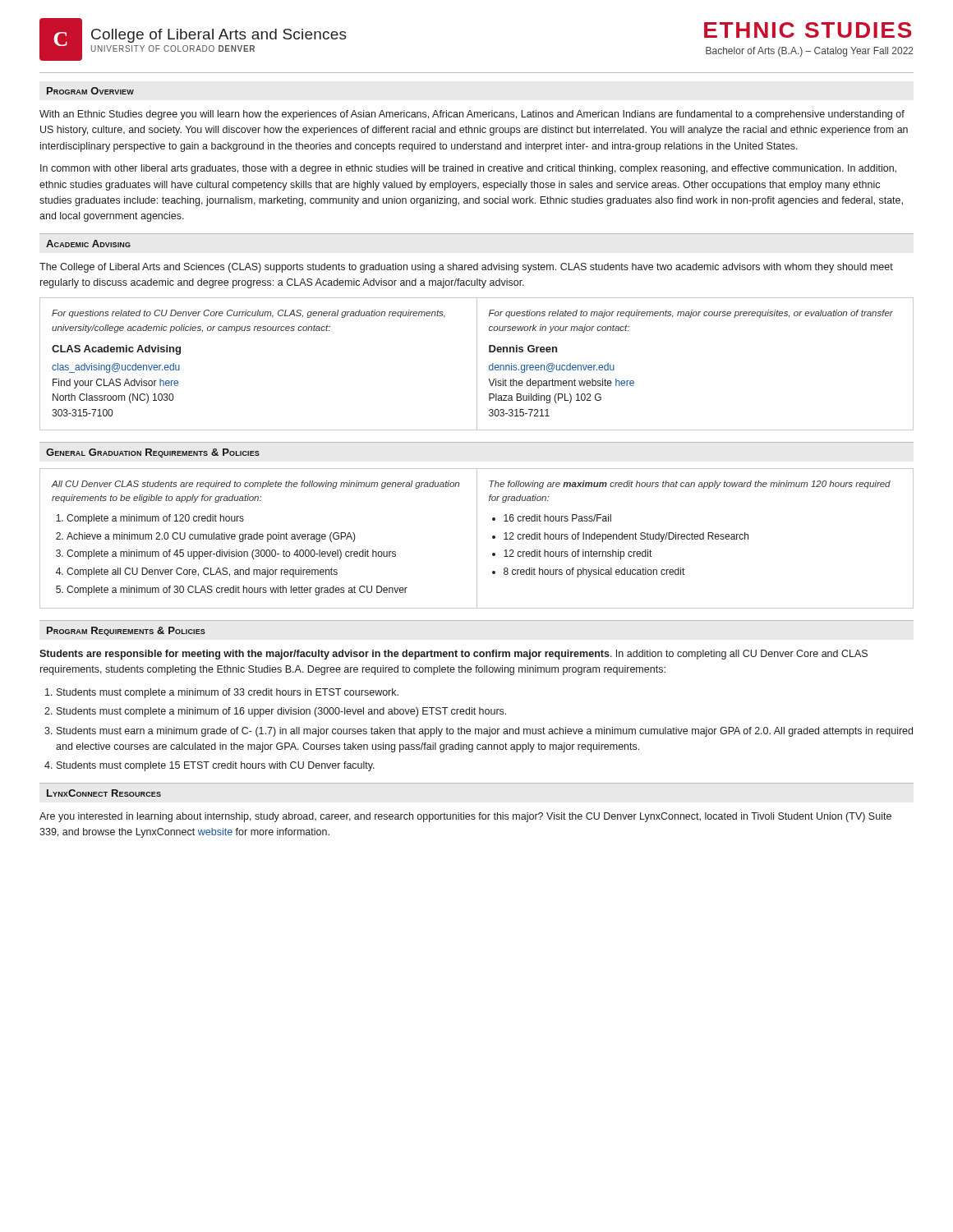Select the table that reads "For questions related to"
Screen dimensions: 1232x953
click(476, 364)
